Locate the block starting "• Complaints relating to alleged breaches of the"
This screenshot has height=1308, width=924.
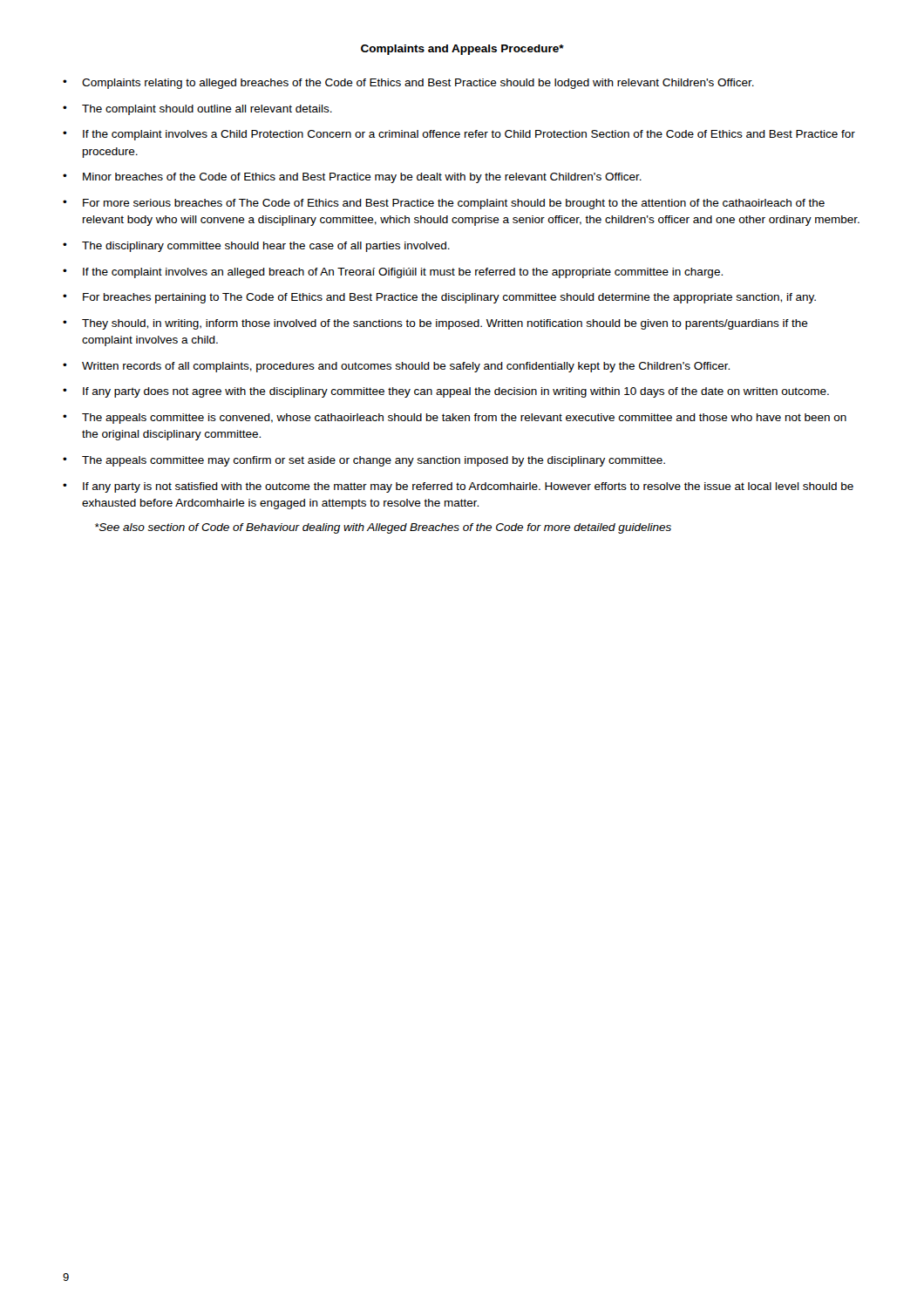coord(462,83)
